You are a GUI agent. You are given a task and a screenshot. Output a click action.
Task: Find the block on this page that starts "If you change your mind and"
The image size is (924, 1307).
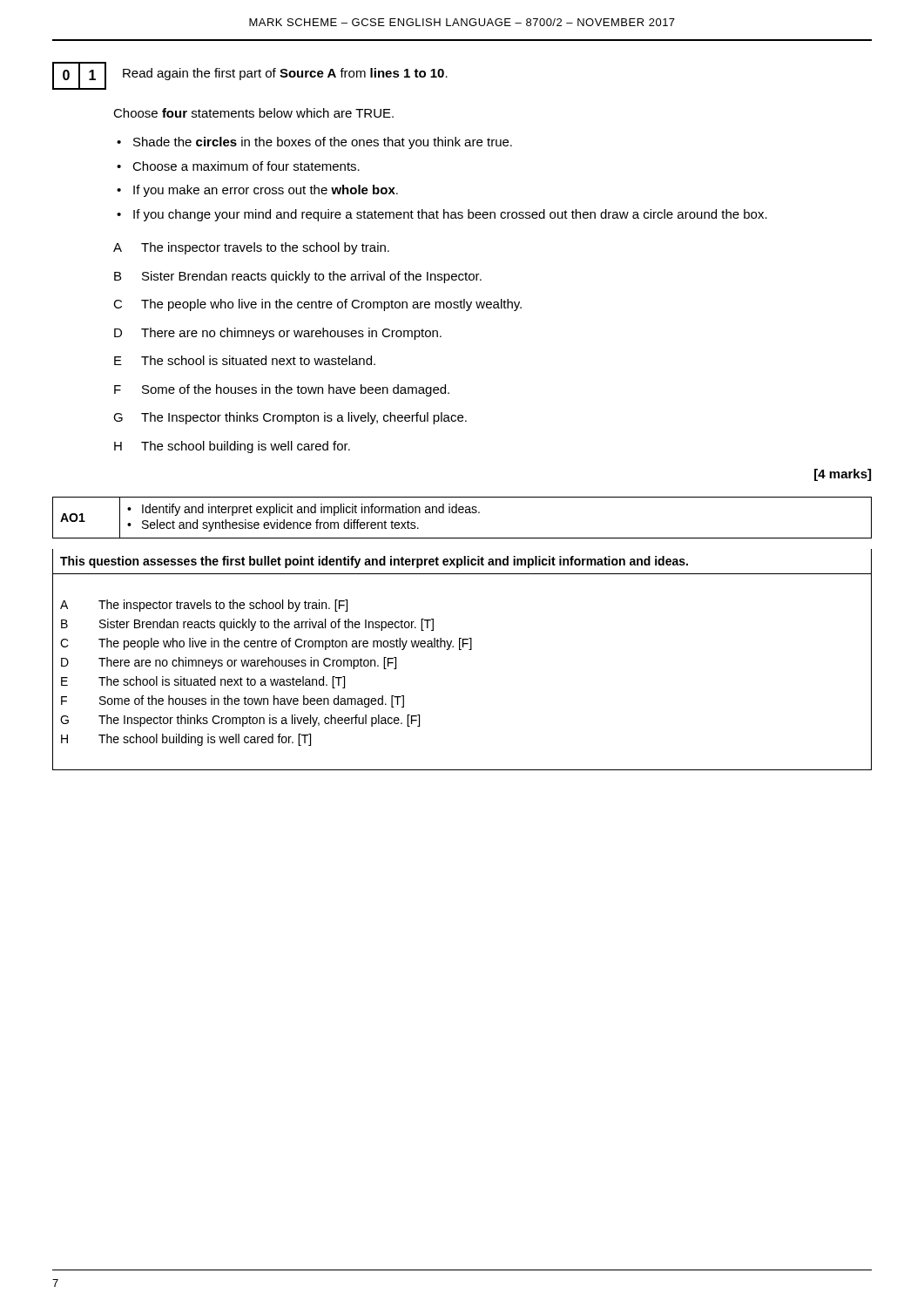[x=450, y=213]
